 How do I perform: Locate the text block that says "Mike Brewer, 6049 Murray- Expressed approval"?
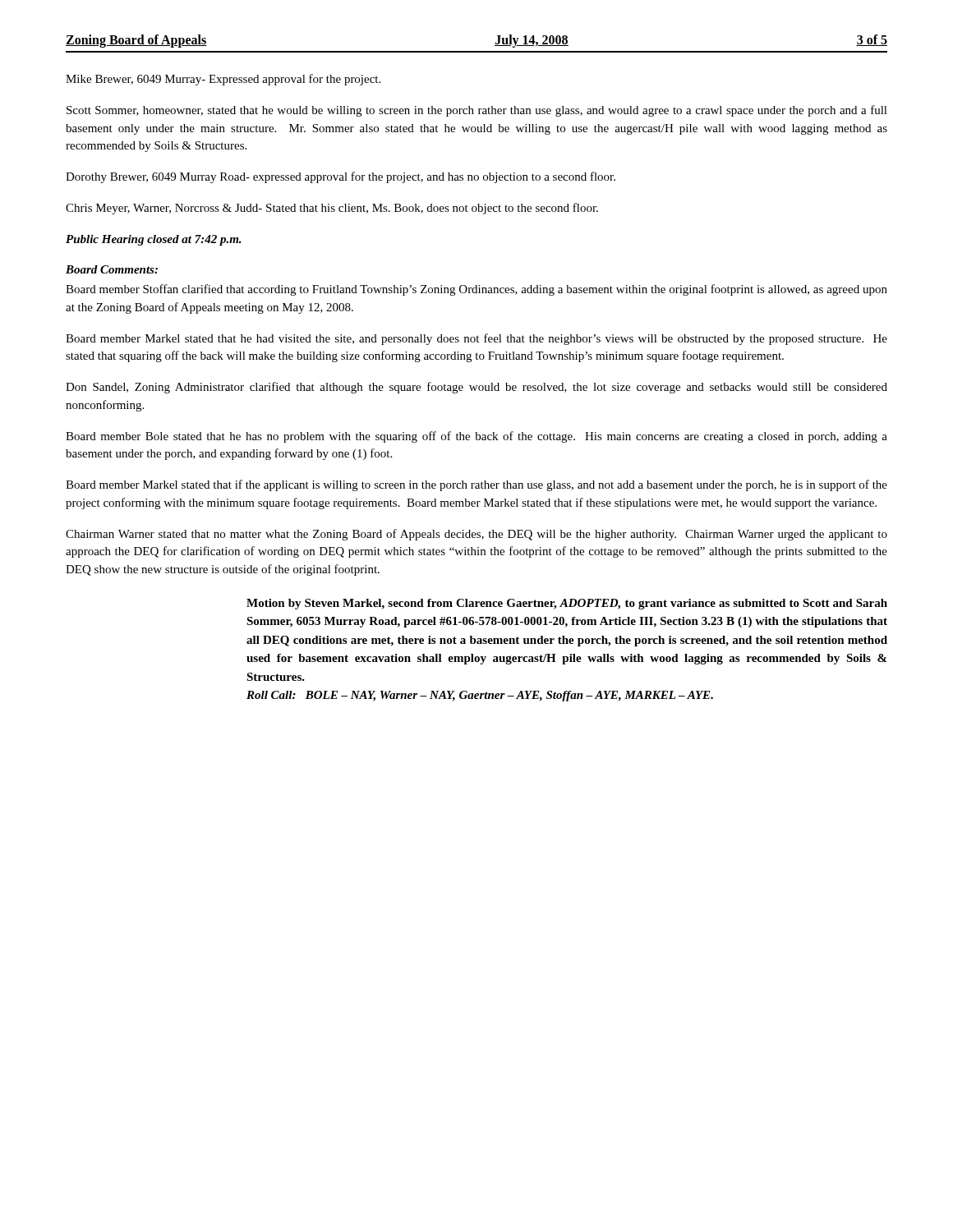tap(224, 79)
